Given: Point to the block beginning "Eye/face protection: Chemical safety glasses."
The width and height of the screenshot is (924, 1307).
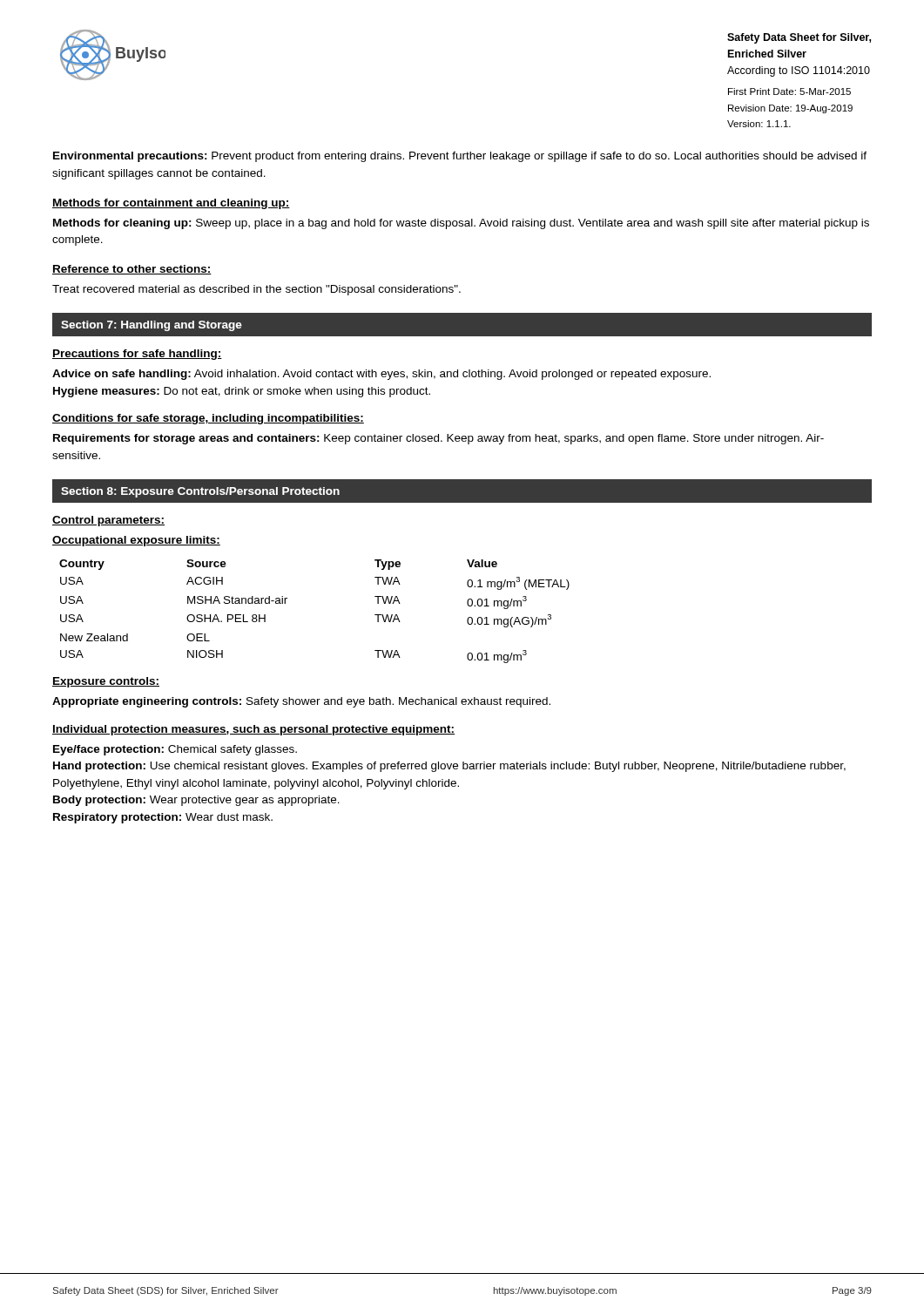Looking at the screenshot, I should (x=449, y=783).
